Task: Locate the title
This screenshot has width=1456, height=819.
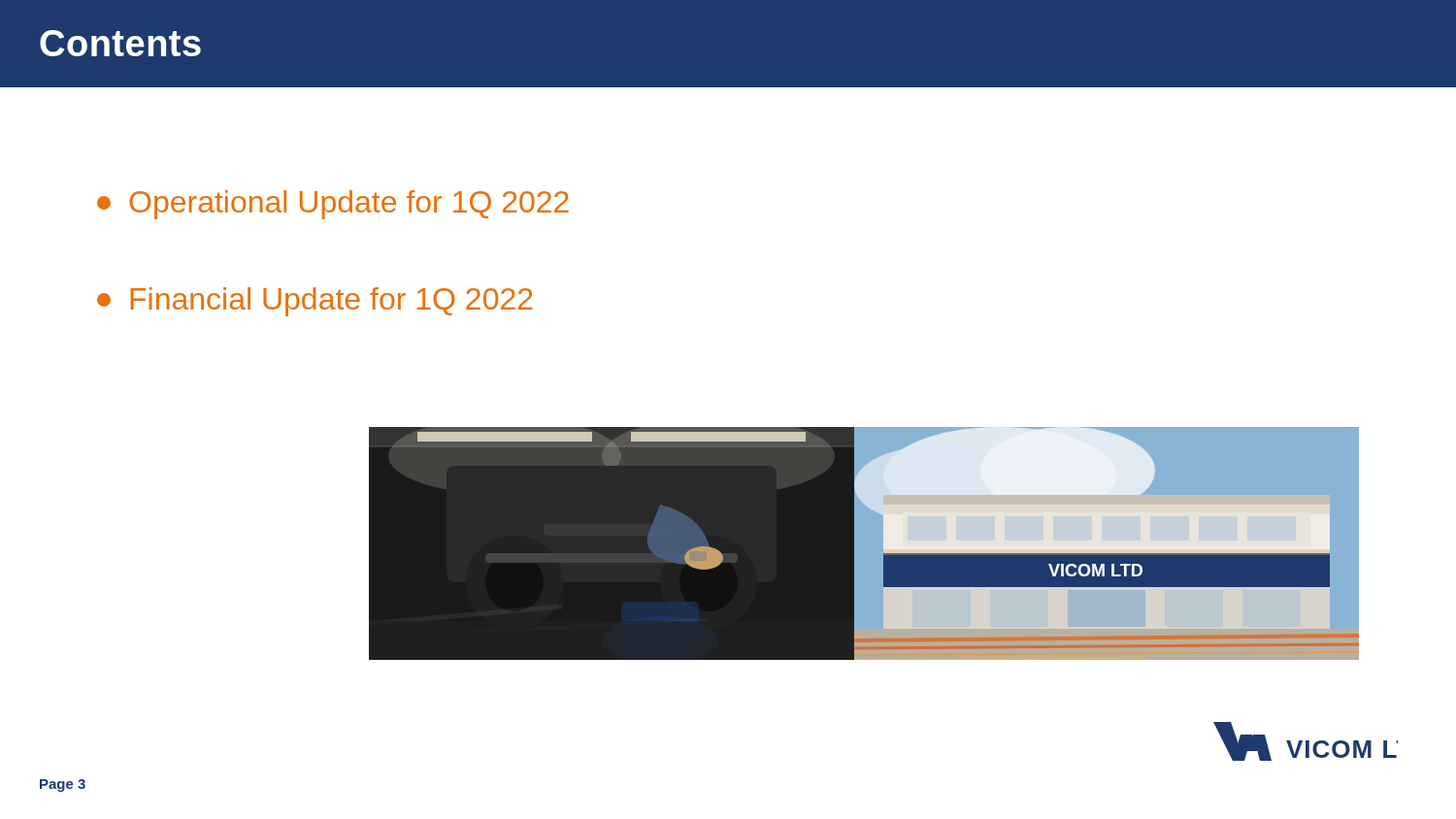Action: click(121, 44)
